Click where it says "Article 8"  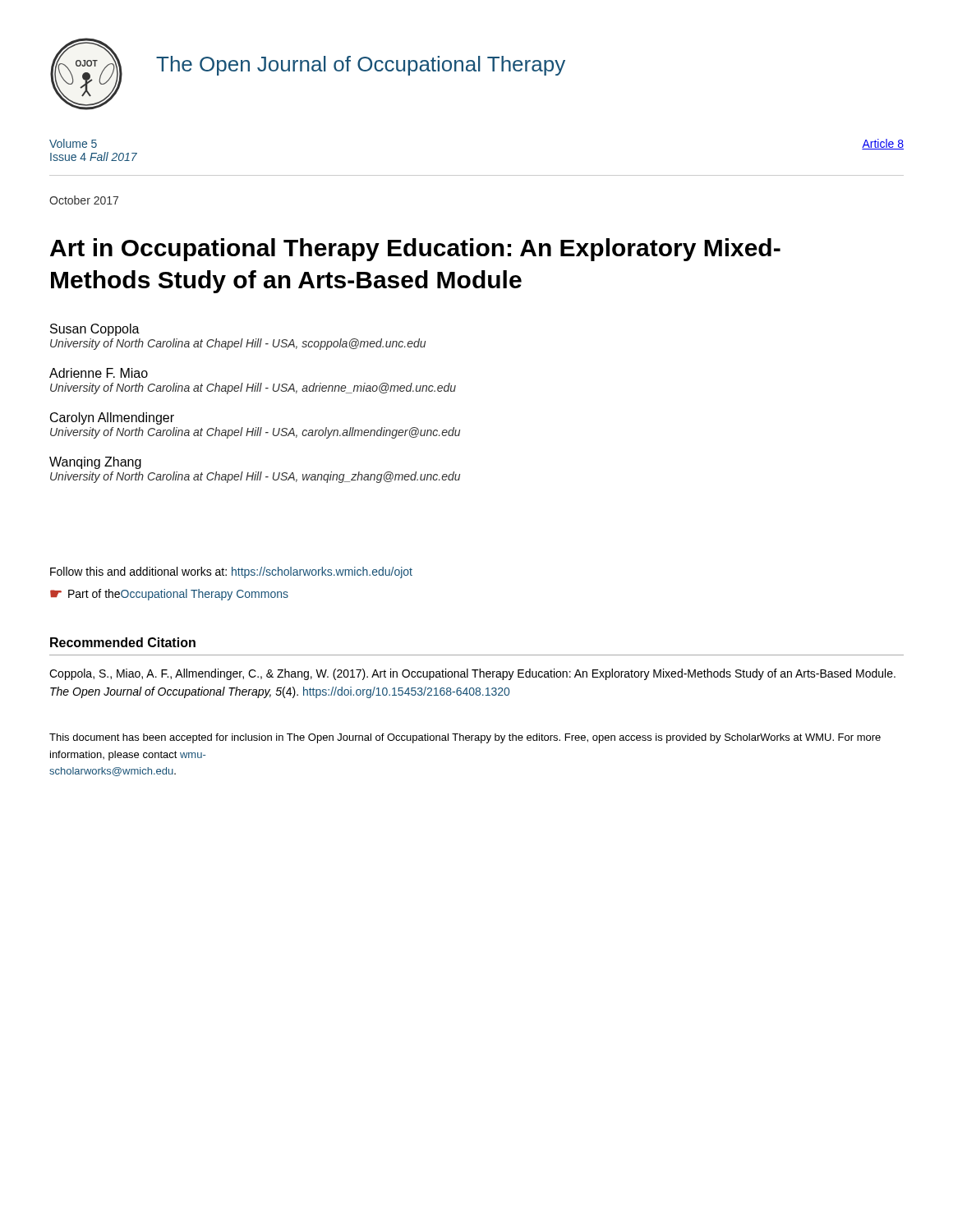point(883,144)
